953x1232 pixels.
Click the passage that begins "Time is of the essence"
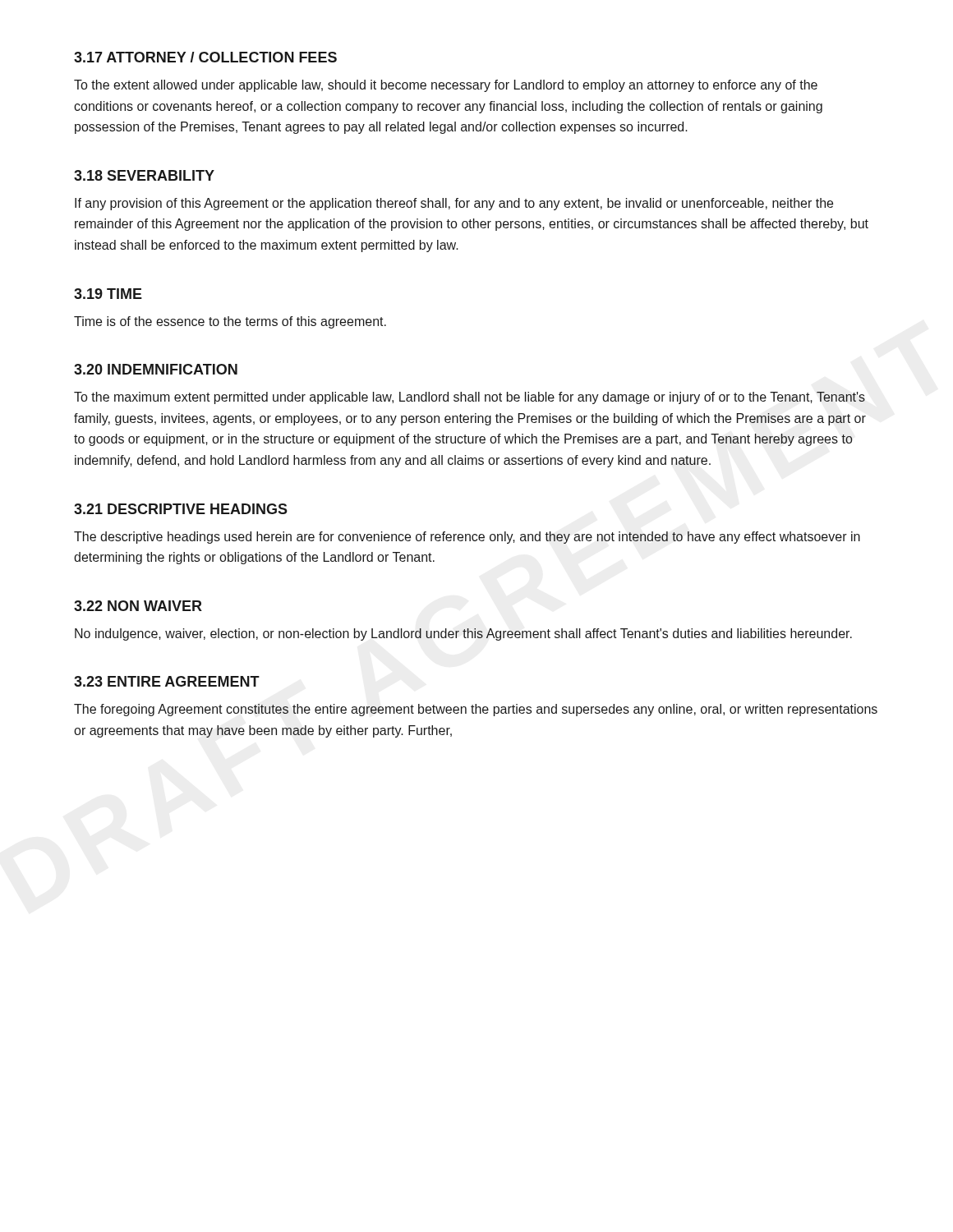(230, 321)
